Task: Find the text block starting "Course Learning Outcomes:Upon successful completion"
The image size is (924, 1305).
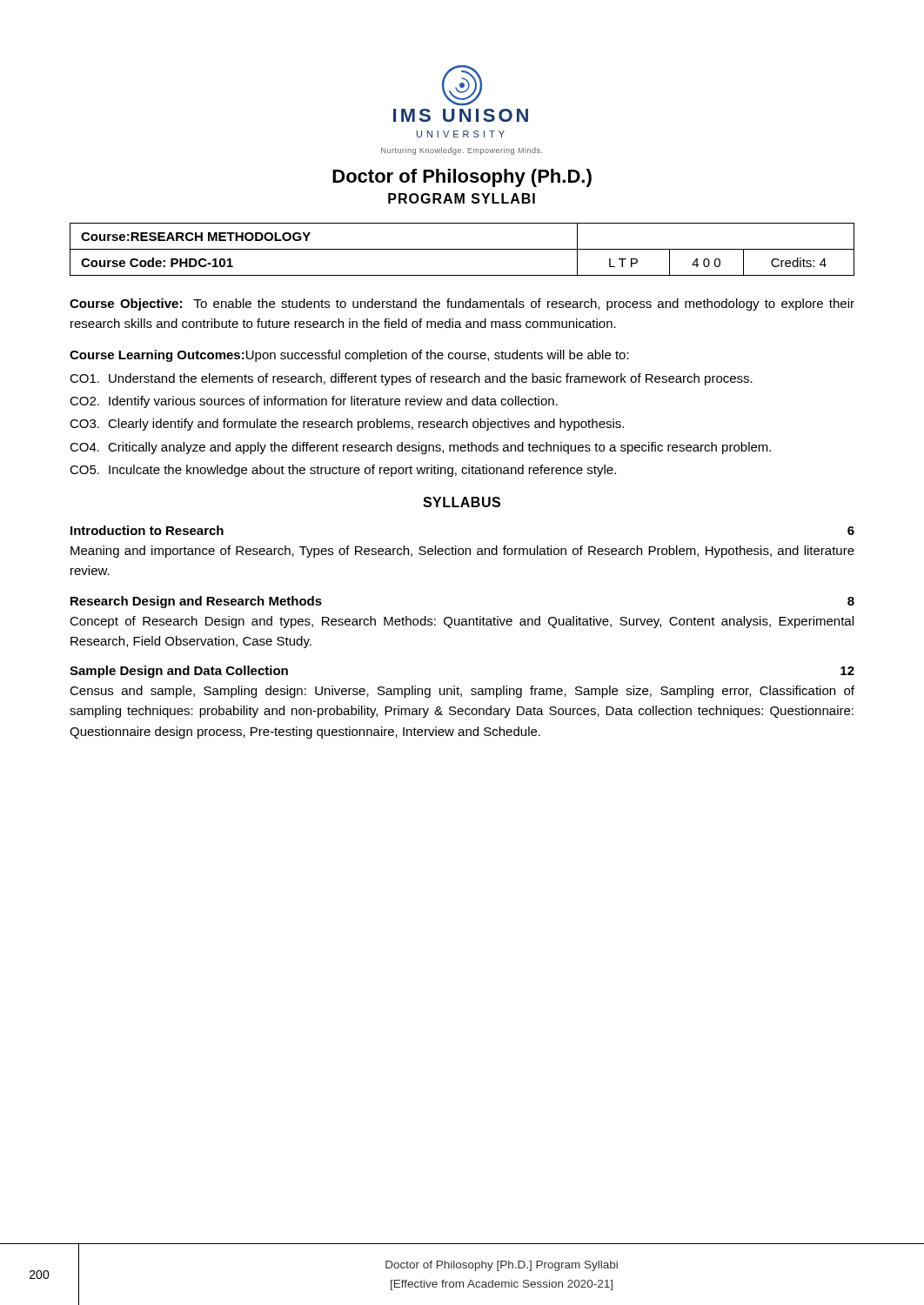Action: 350,354
